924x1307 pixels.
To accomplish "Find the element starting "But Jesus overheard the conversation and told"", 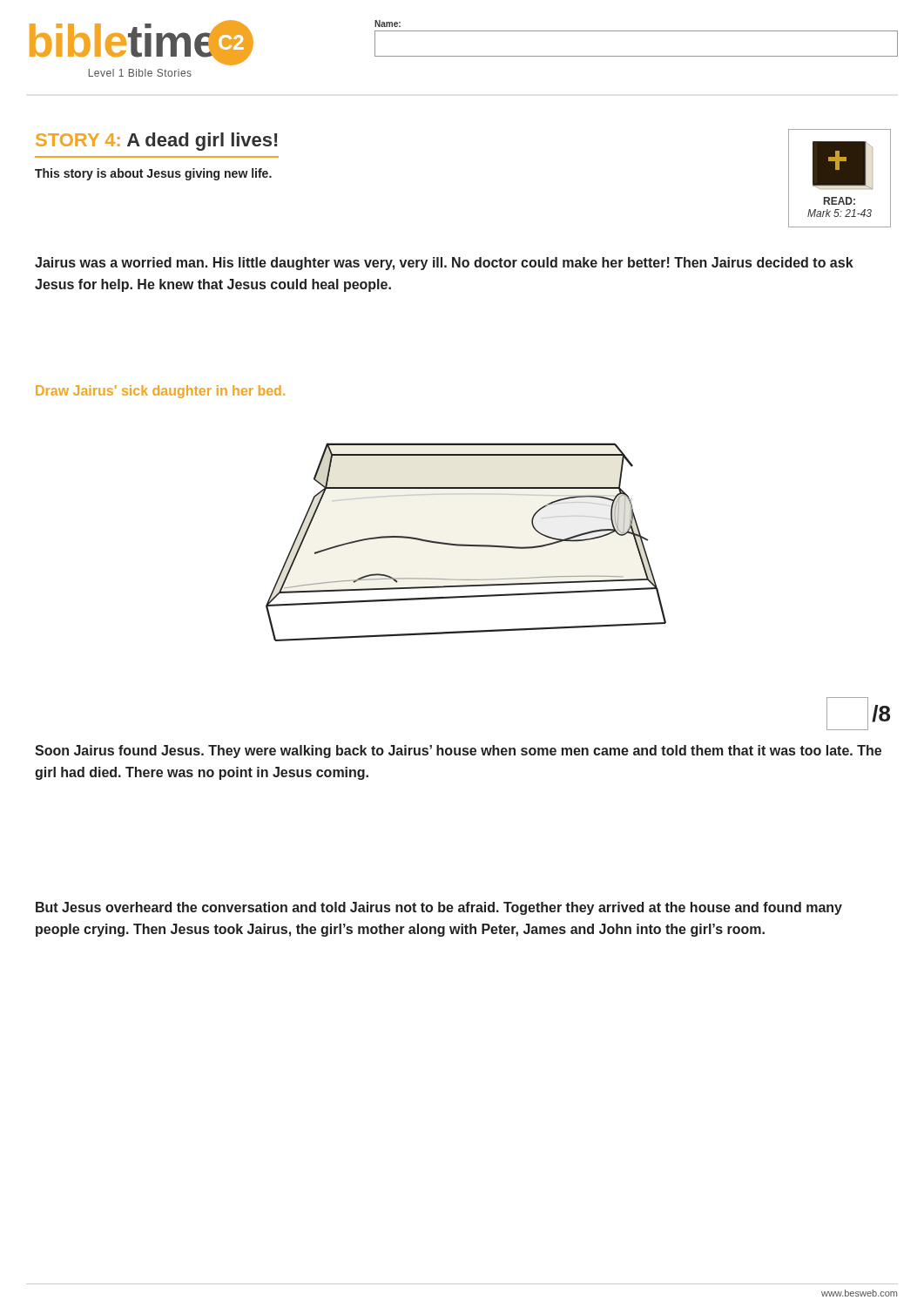I will click(438, 918).
